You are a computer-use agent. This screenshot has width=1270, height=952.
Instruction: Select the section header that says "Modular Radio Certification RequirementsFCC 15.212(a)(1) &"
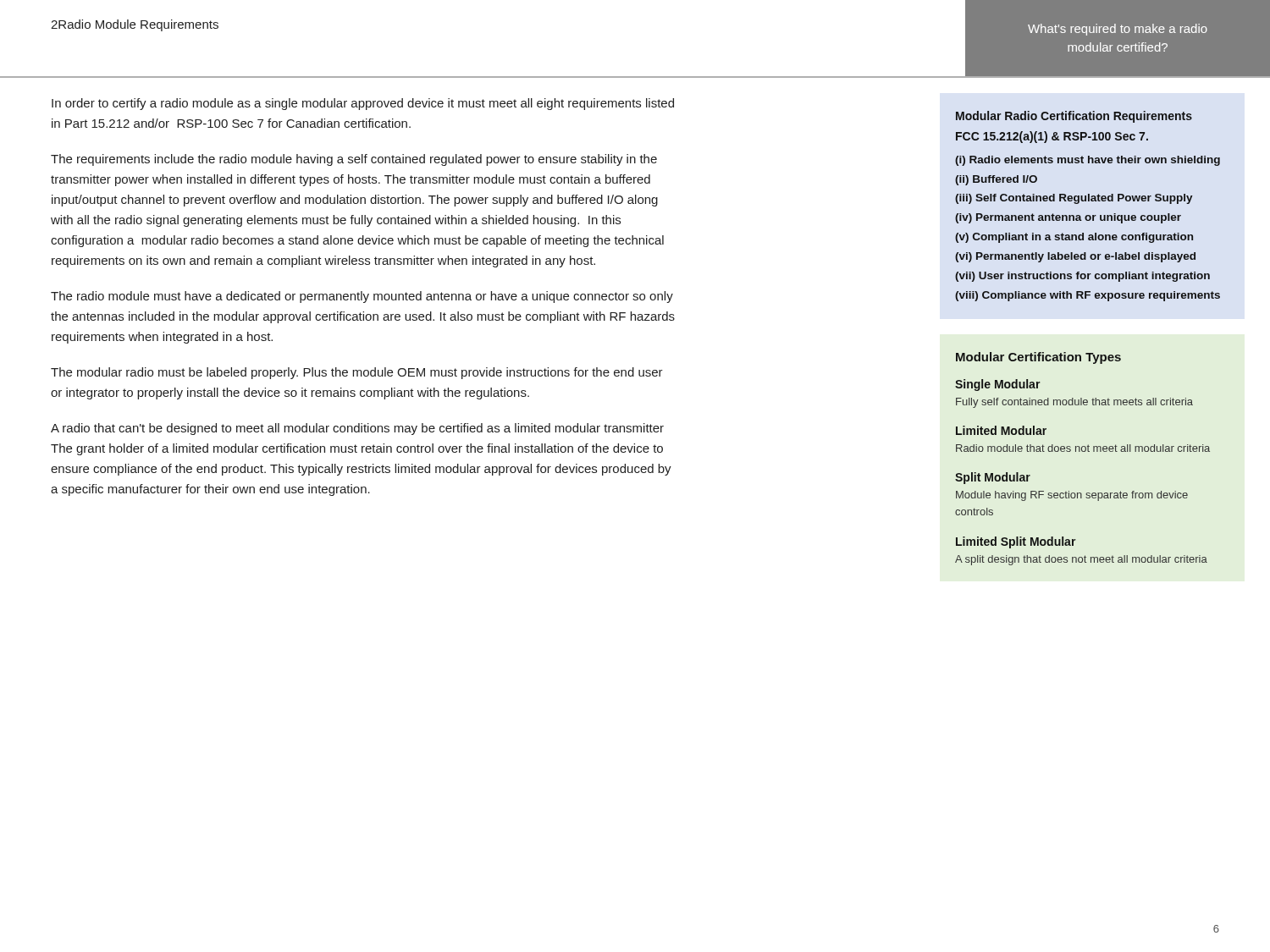(x=1092, y=206)
